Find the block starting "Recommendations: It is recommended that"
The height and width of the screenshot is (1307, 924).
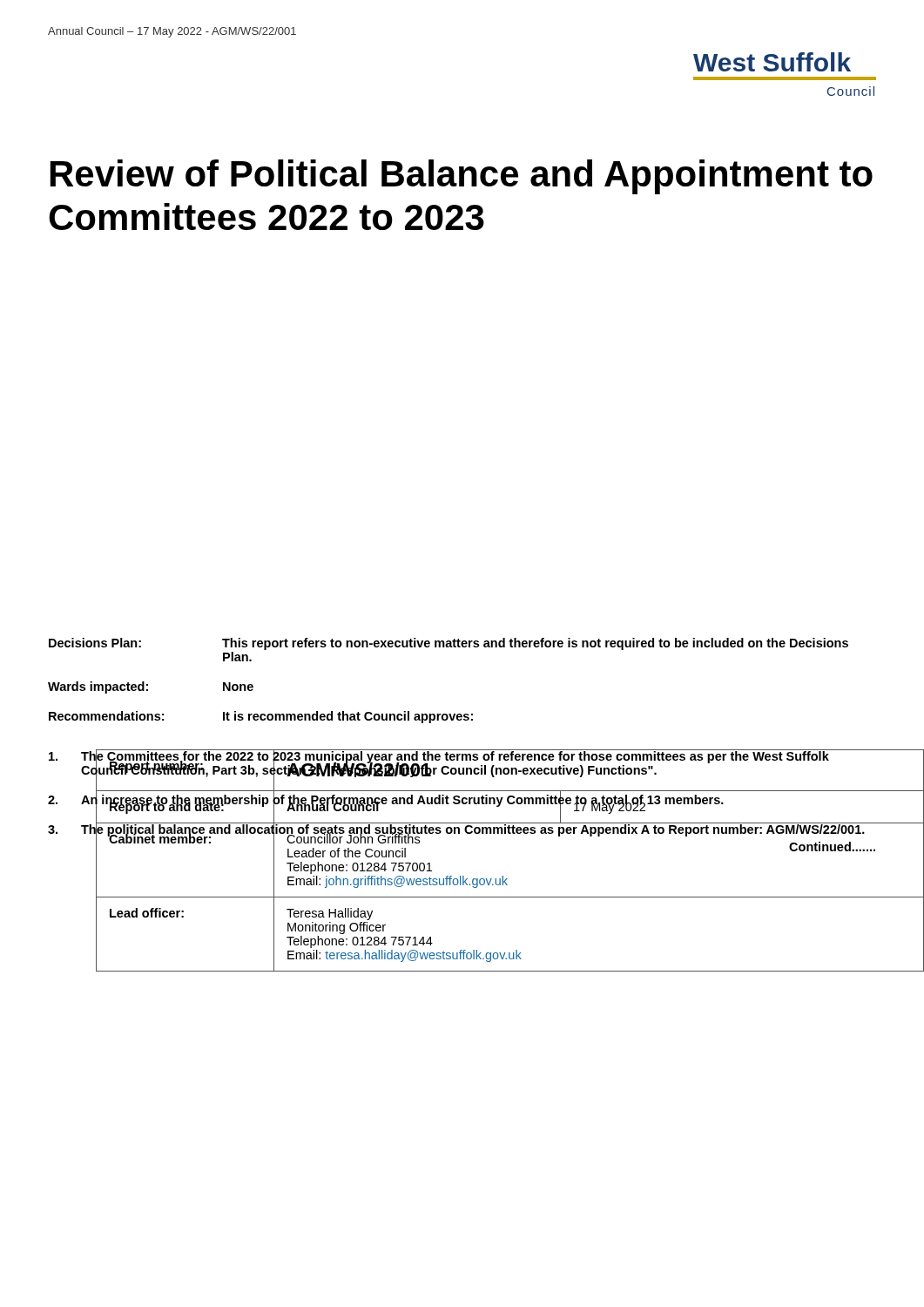462,716
